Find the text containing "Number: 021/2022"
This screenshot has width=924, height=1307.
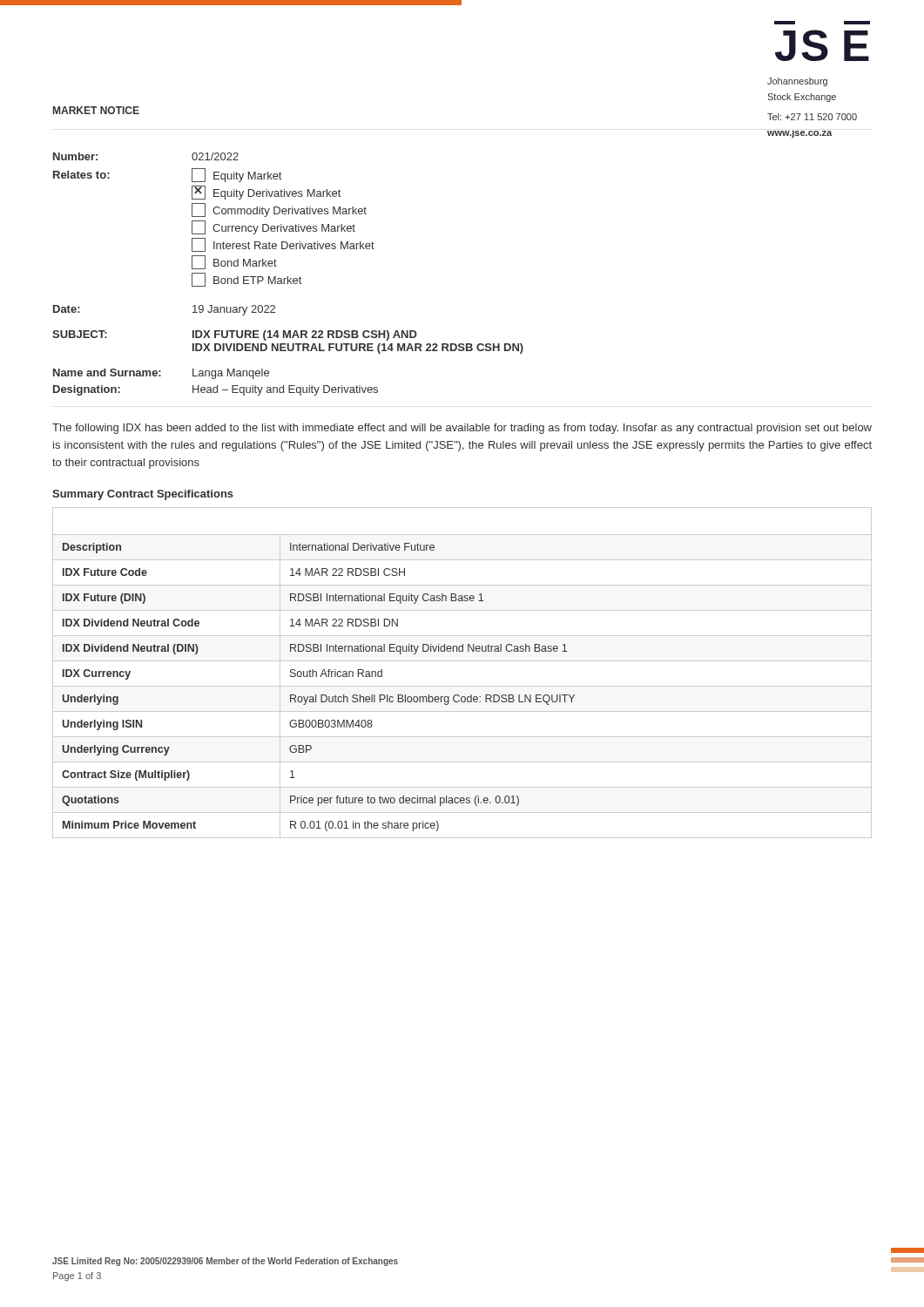click(72, 156)
